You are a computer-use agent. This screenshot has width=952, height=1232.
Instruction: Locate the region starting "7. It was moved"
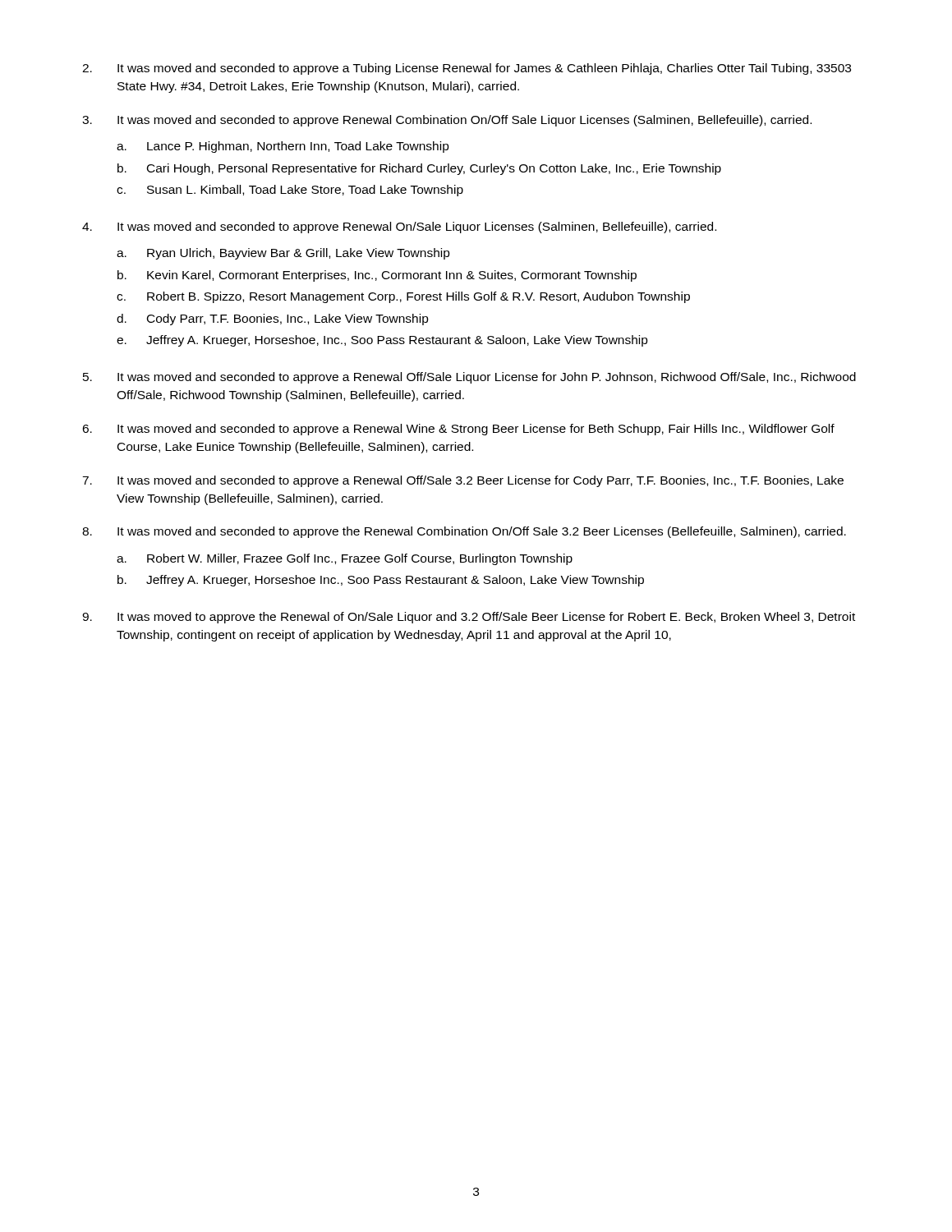[x=476, y=489]
